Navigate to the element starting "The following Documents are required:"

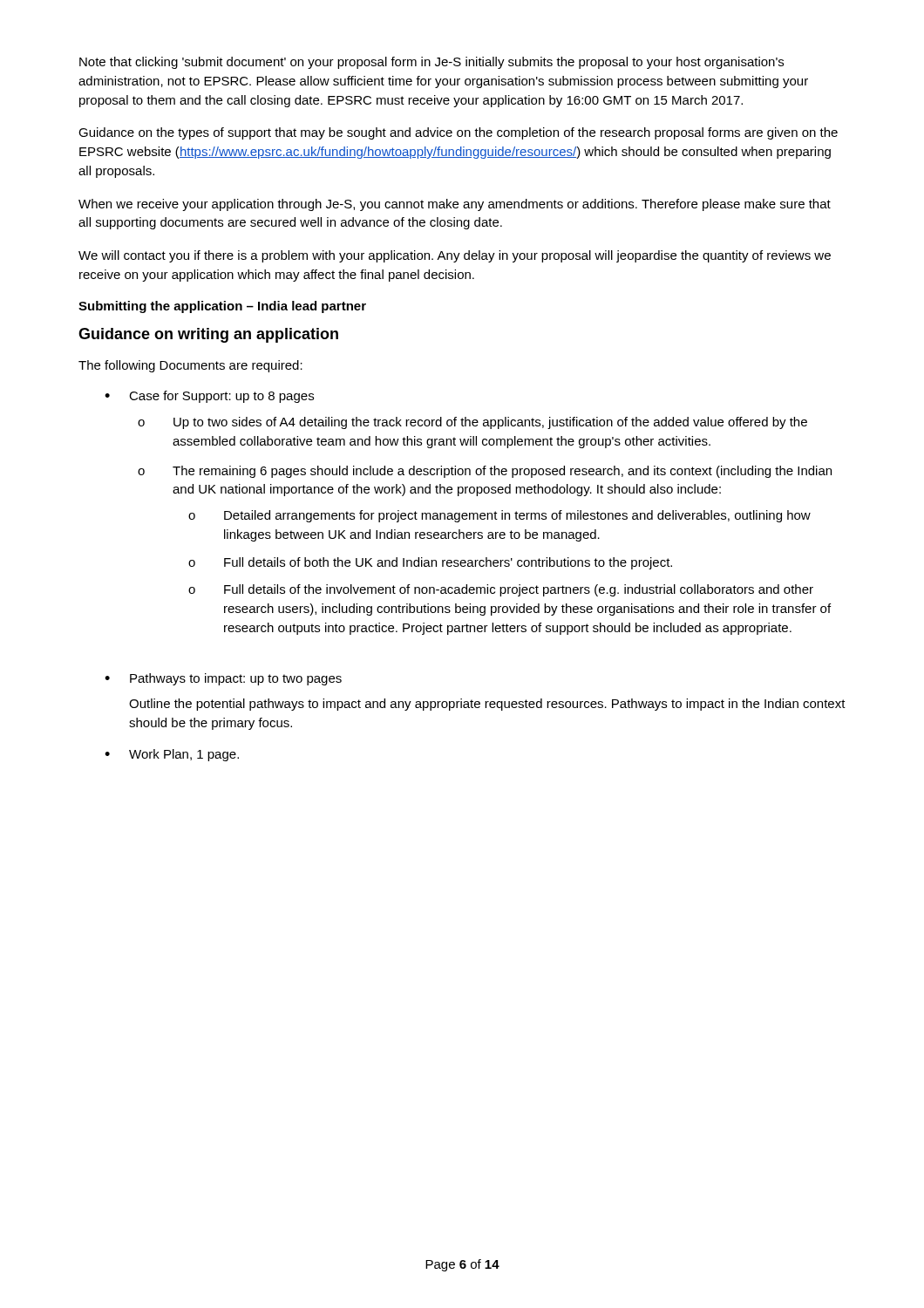(191, 364)
